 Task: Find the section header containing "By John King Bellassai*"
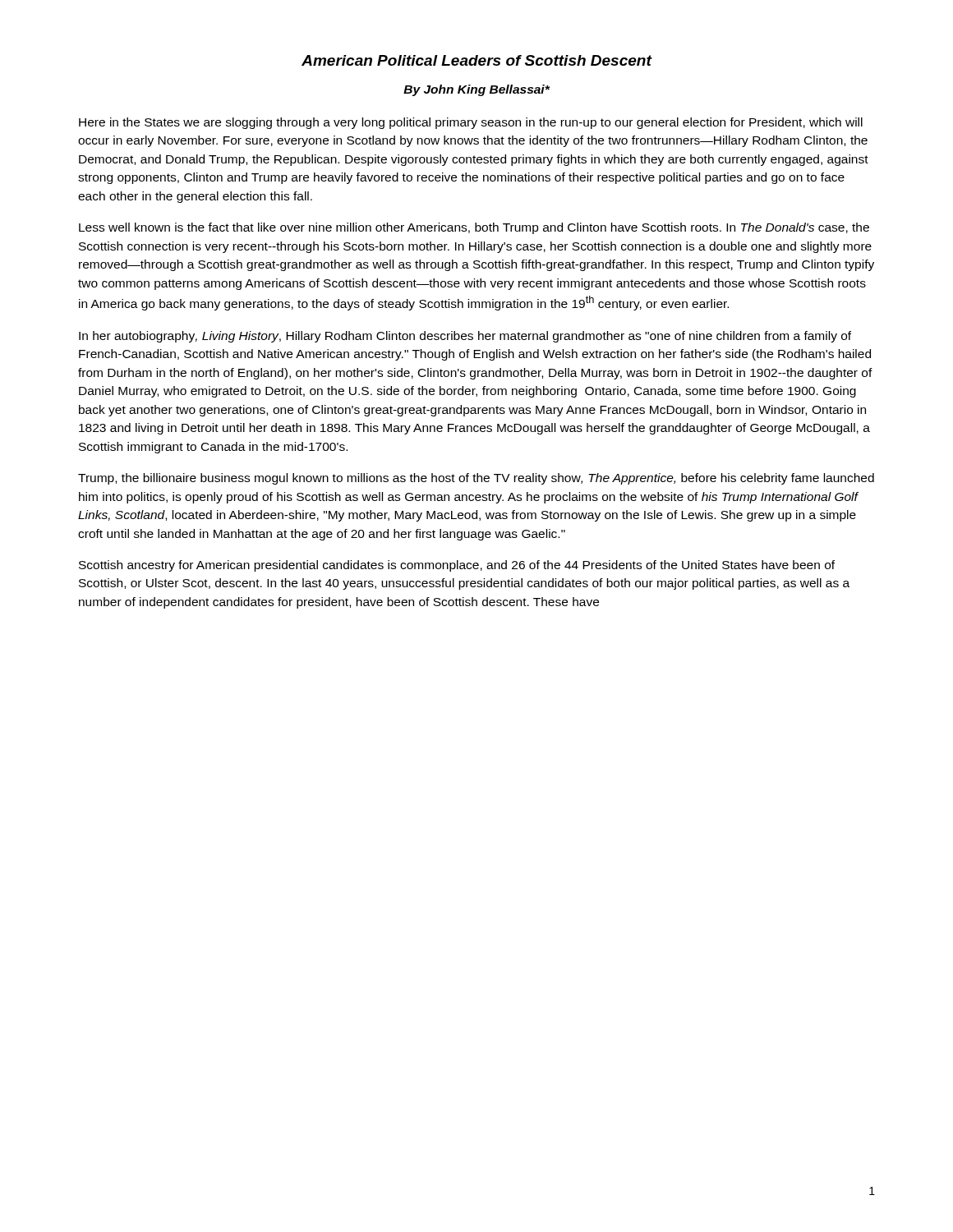coord(476,89)
